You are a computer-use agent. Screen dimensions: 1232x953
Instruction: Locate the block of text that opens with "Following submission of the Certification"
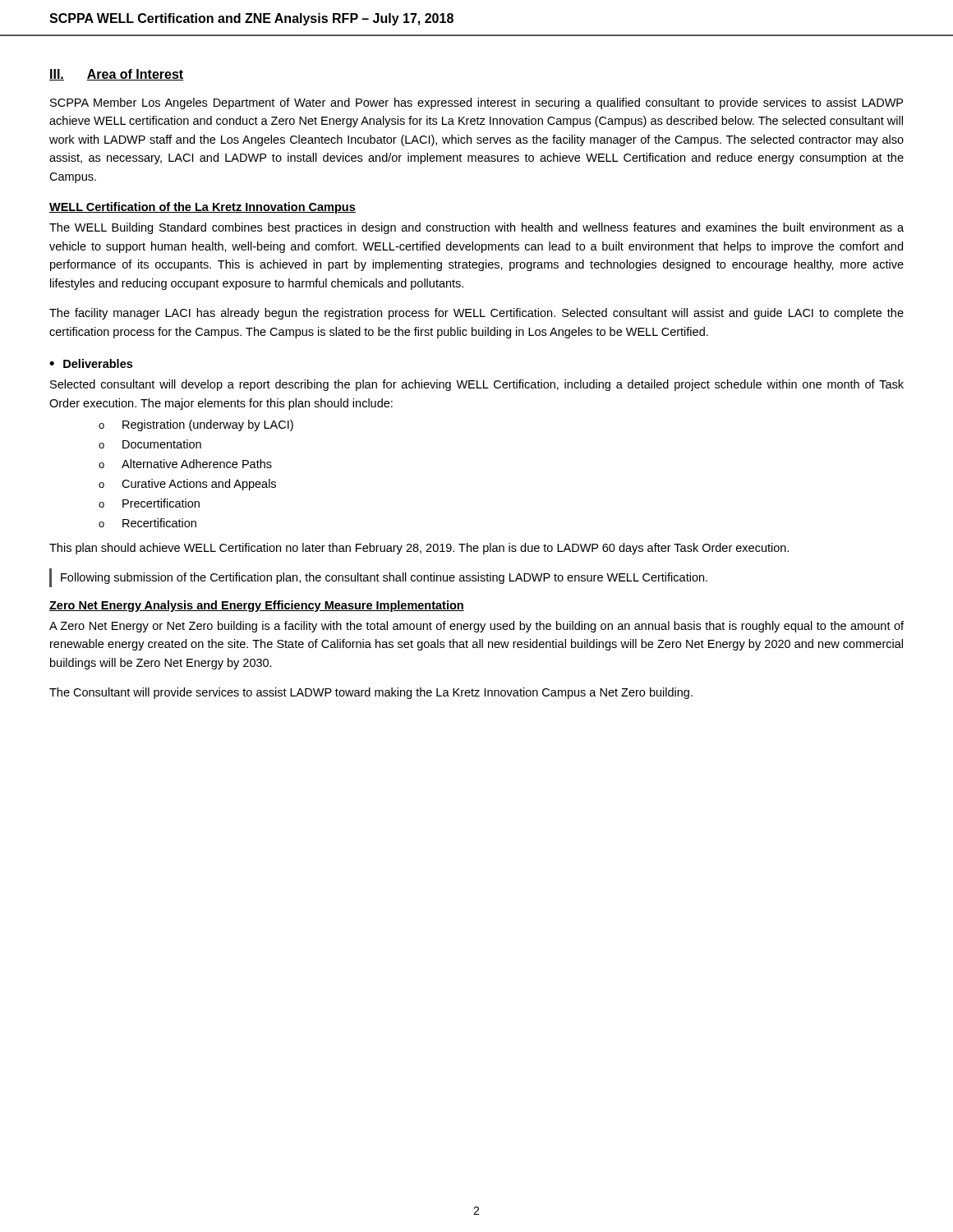tap(384, 578)
